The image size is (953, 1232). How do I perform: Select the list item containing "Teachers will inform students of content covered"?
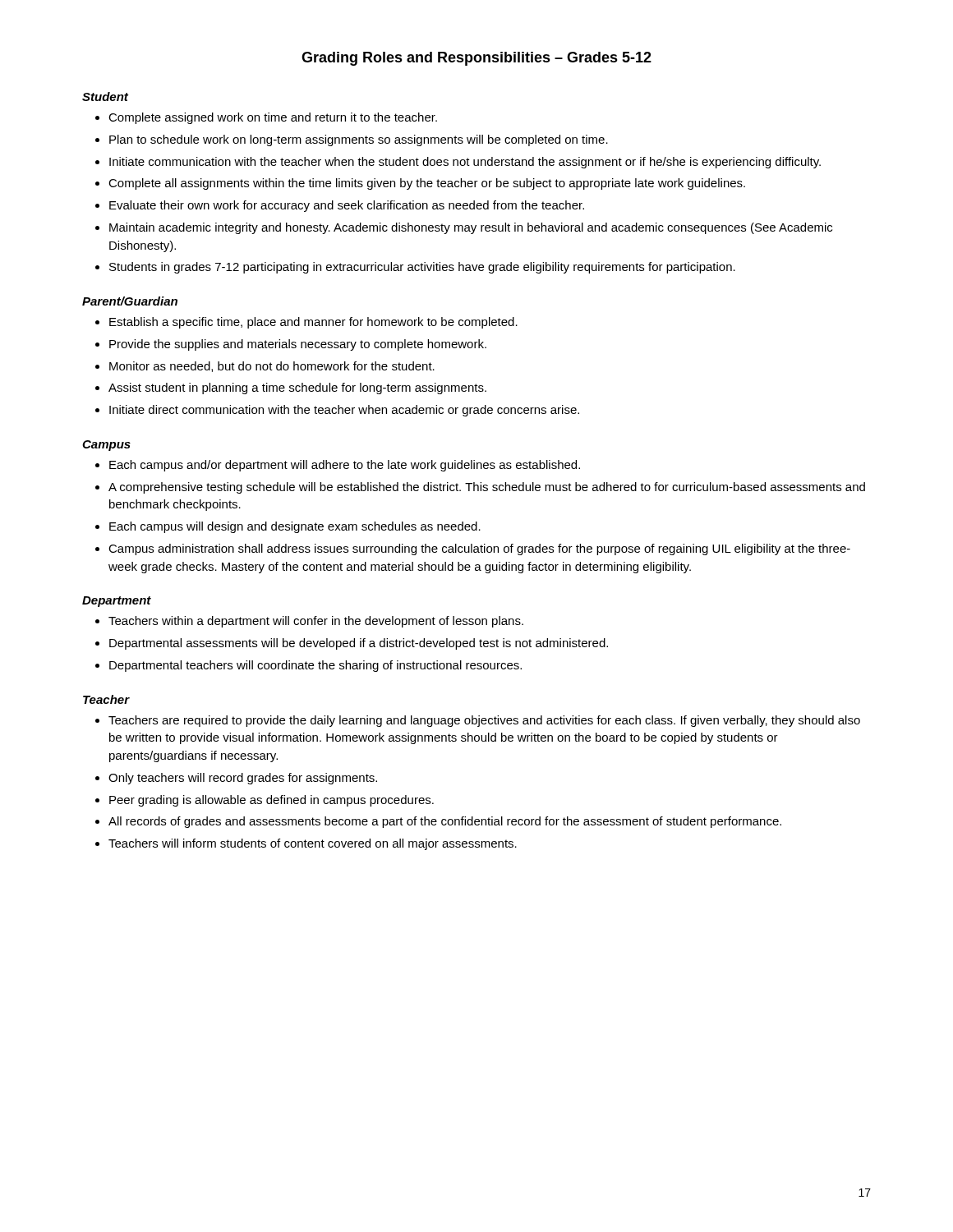pyautogui.click(x=313, y=843)
